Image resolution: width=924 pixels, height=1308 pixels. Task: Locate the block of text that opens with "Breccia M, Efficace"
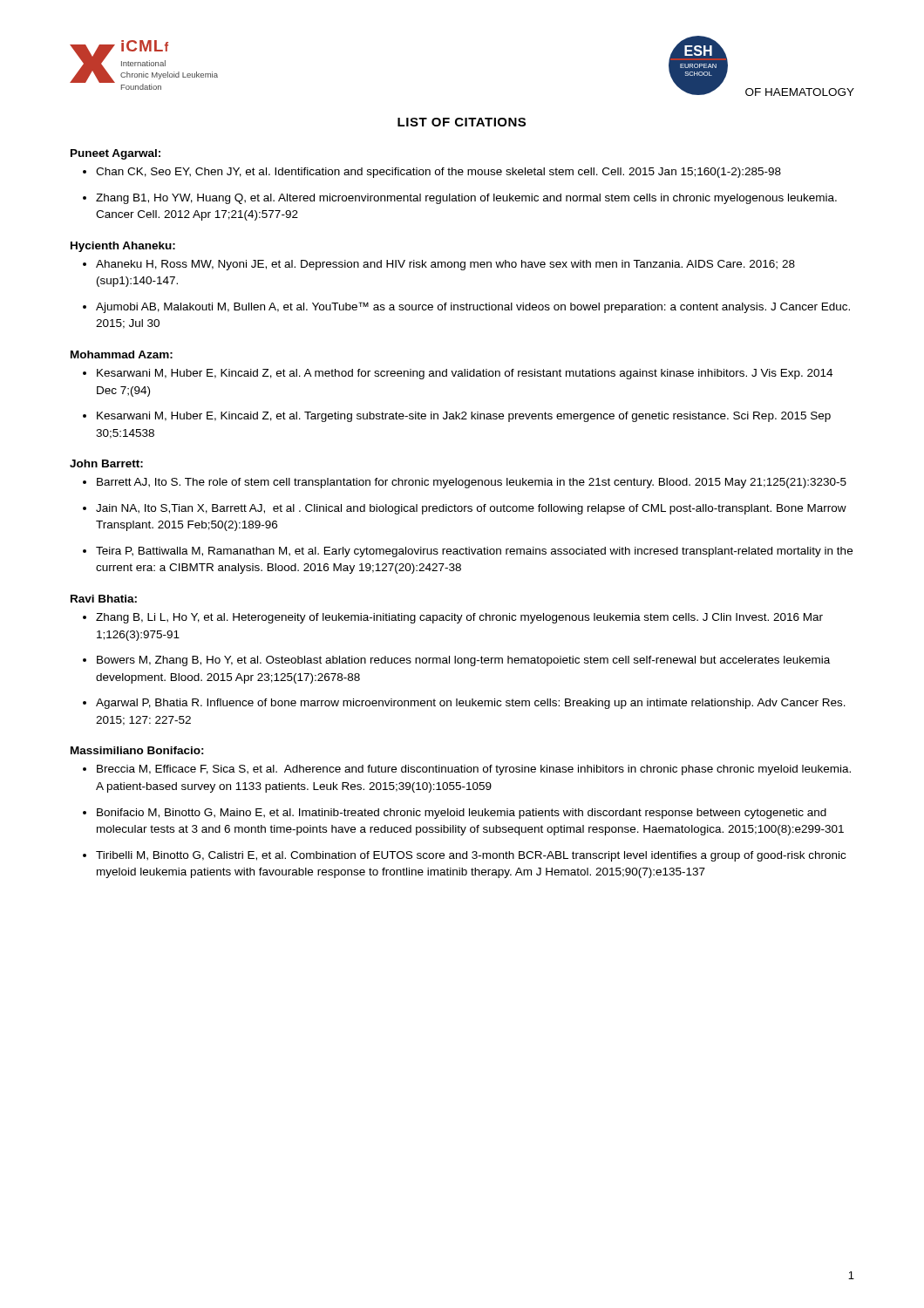coord(474,778)
